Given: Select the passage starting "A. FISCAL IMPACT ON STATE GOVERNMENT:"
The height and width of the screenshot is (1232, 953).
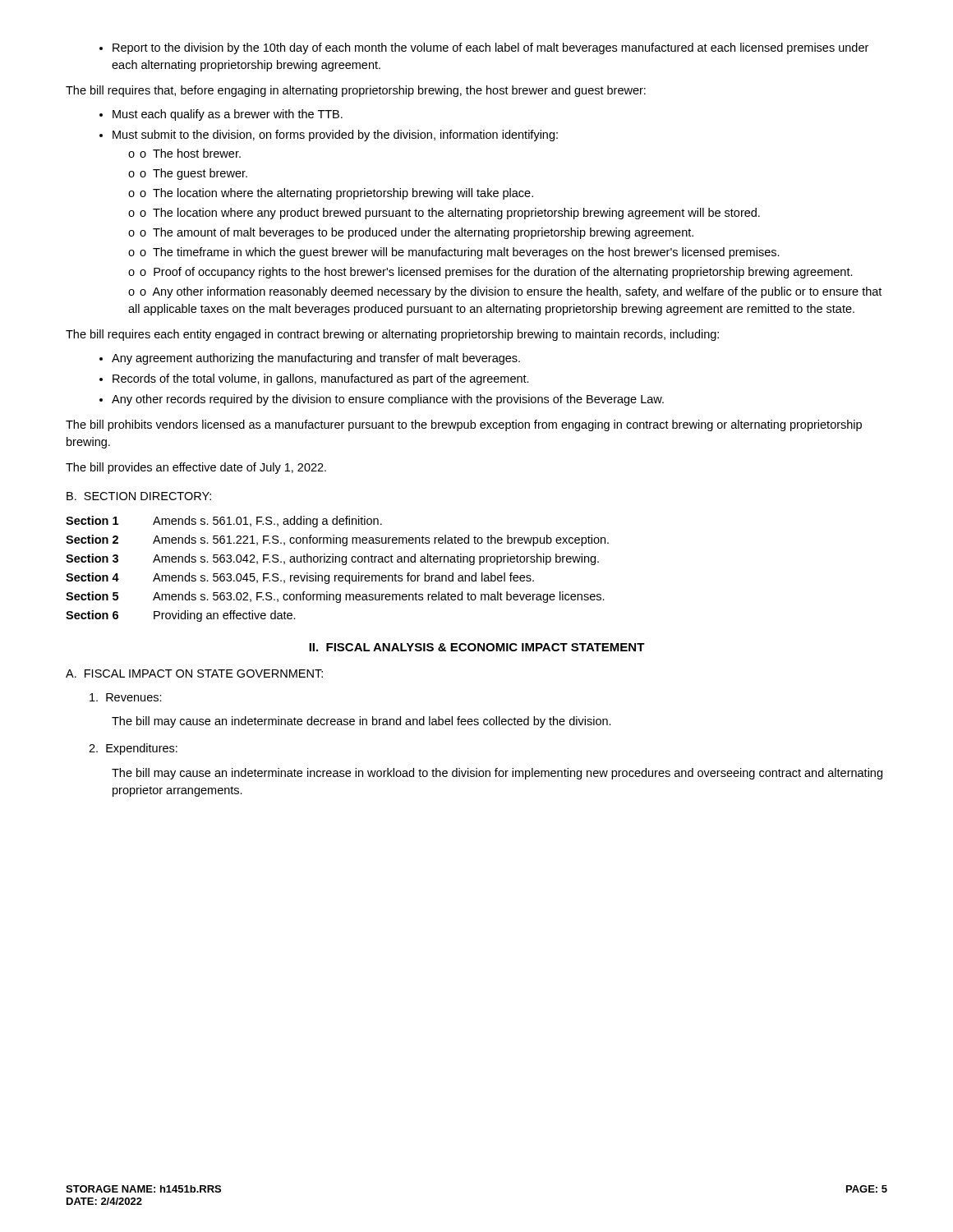Looking at the screenshot, I should [x=195, y=674].
